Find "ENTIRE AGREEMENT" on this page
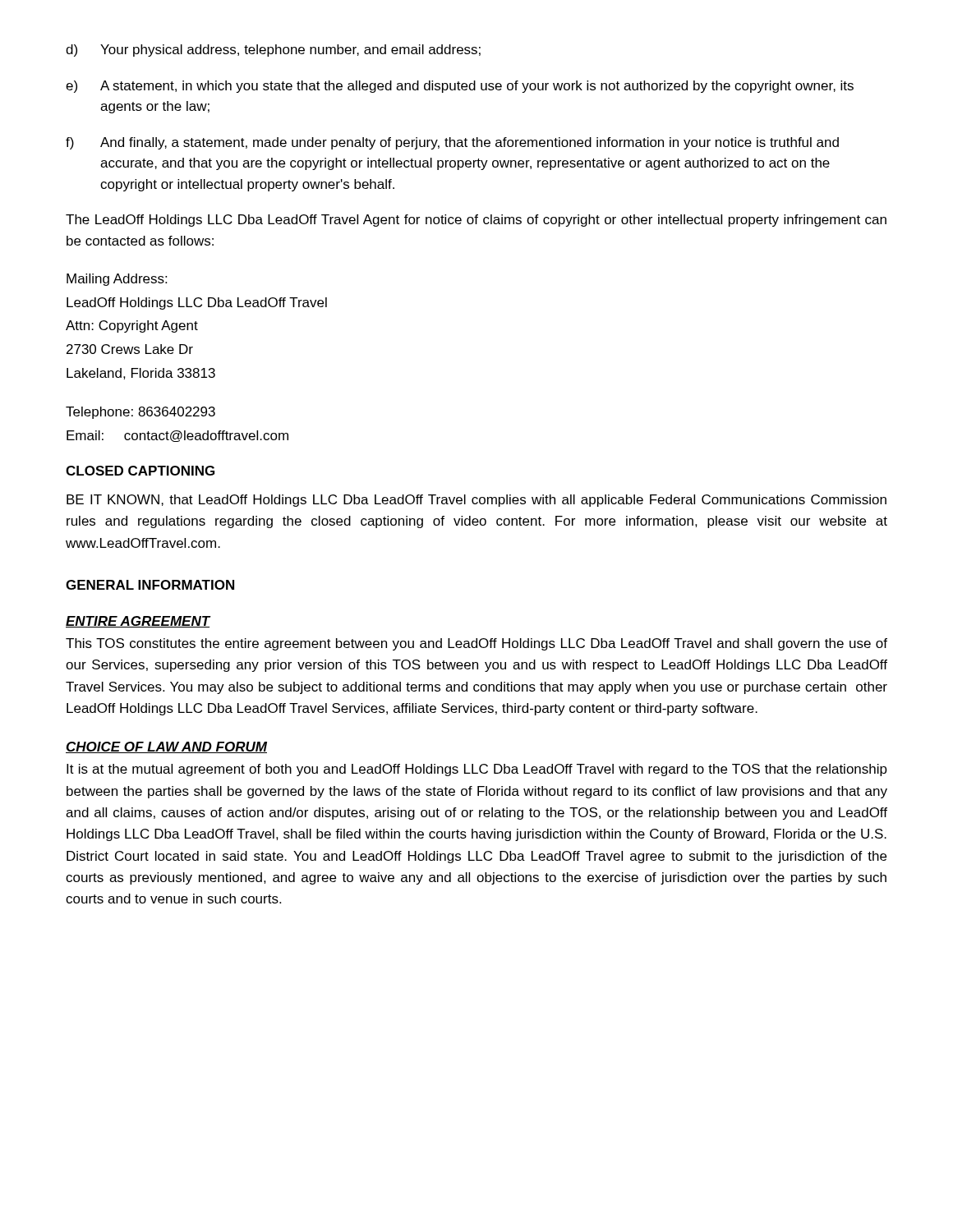 [138, 621]
